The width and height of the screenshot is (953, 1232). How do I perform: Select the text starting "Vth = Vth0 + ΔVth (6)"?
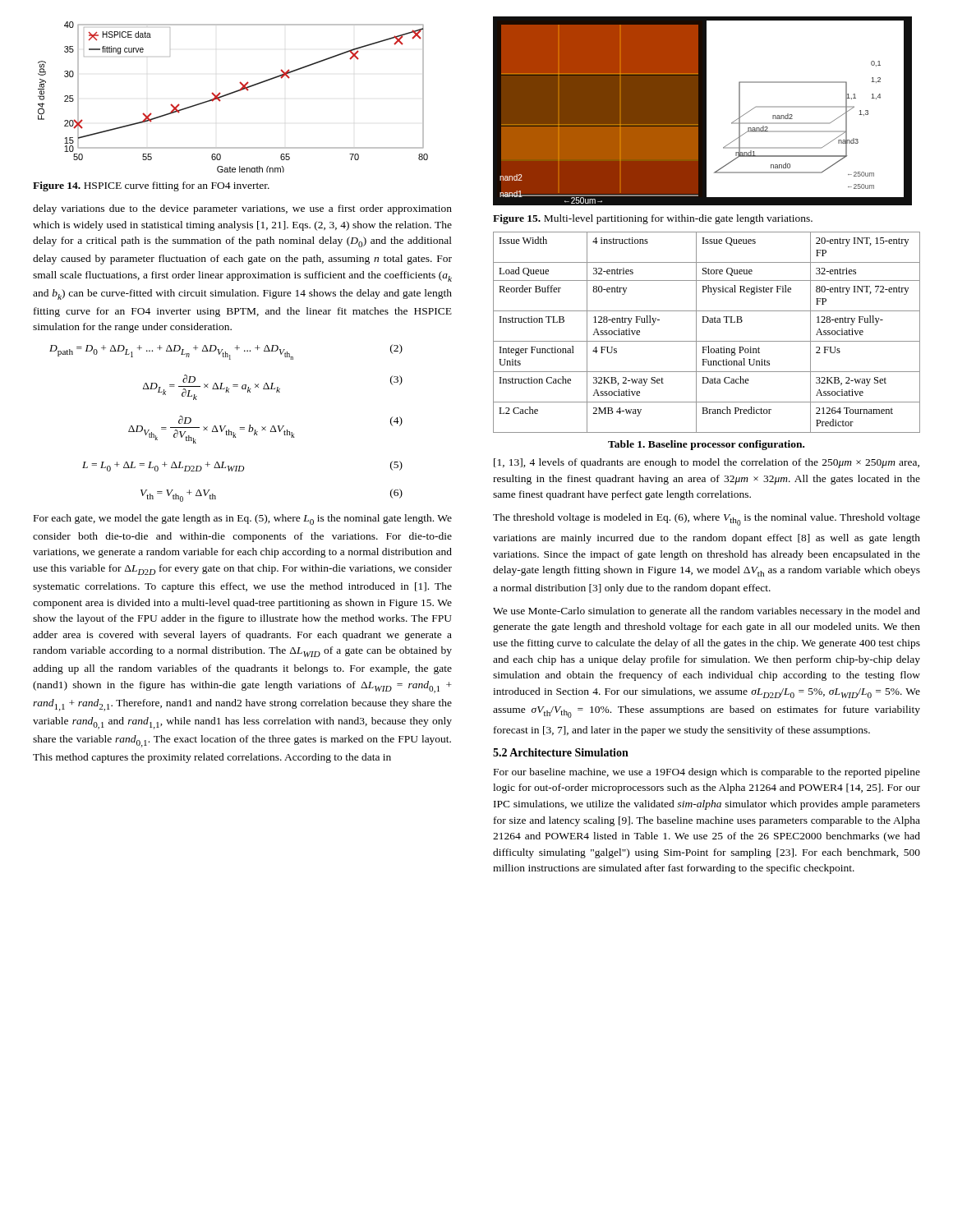tap(181, 496)
